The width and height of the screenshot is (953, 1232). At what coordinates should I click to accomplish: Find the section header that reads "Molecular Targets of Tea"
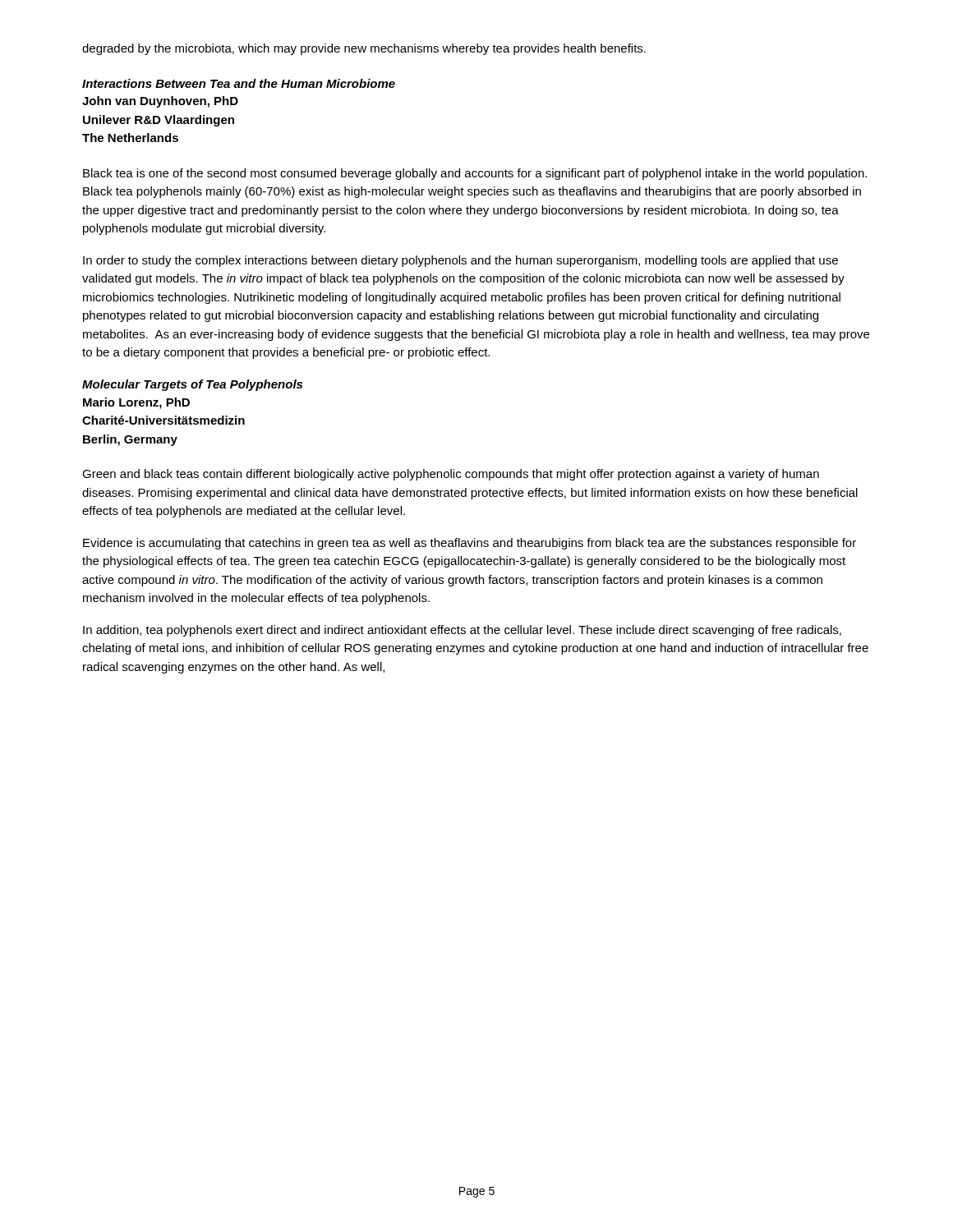193,384
